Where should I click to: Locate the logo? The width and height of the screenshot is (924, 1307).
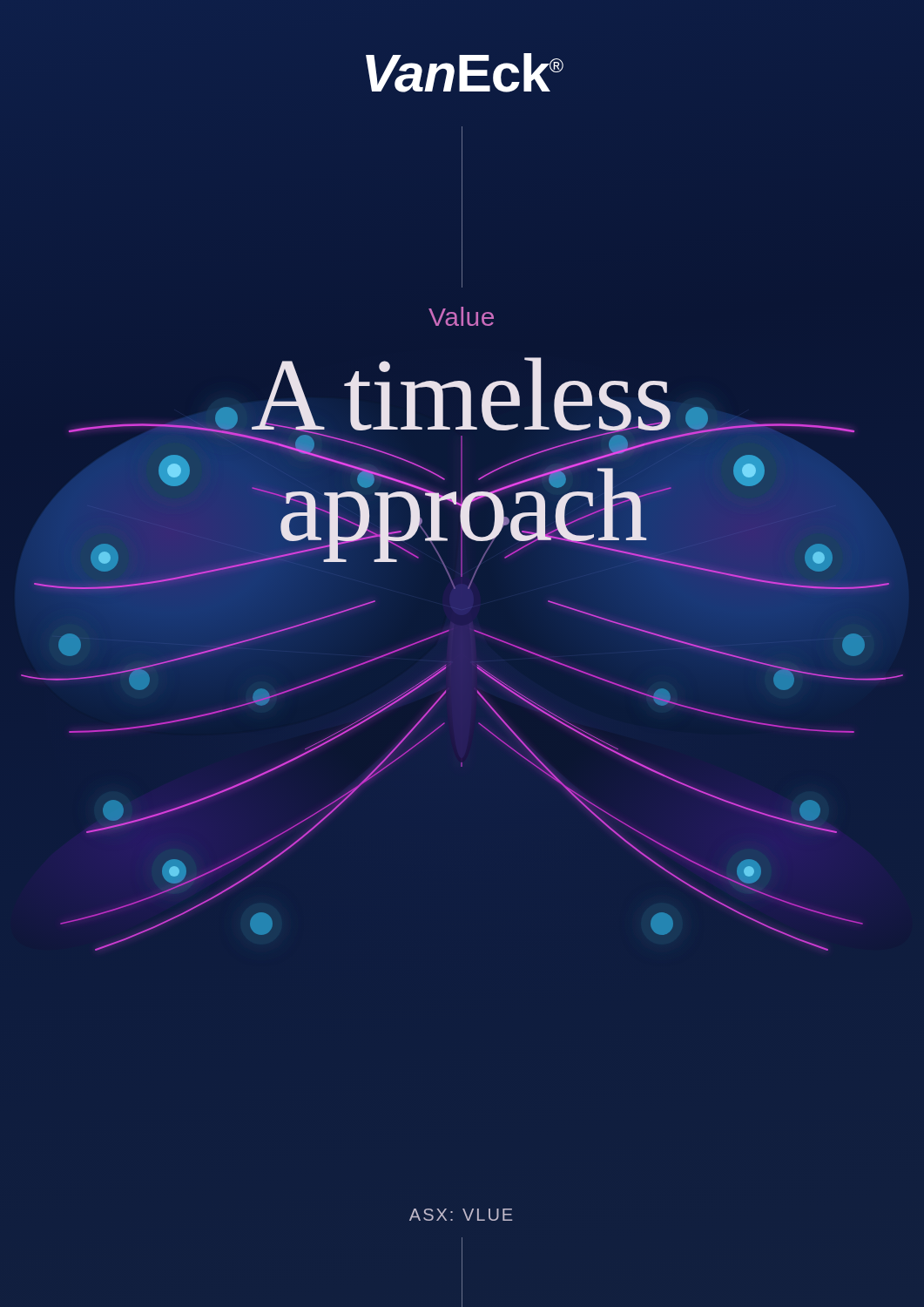point(462,73)
